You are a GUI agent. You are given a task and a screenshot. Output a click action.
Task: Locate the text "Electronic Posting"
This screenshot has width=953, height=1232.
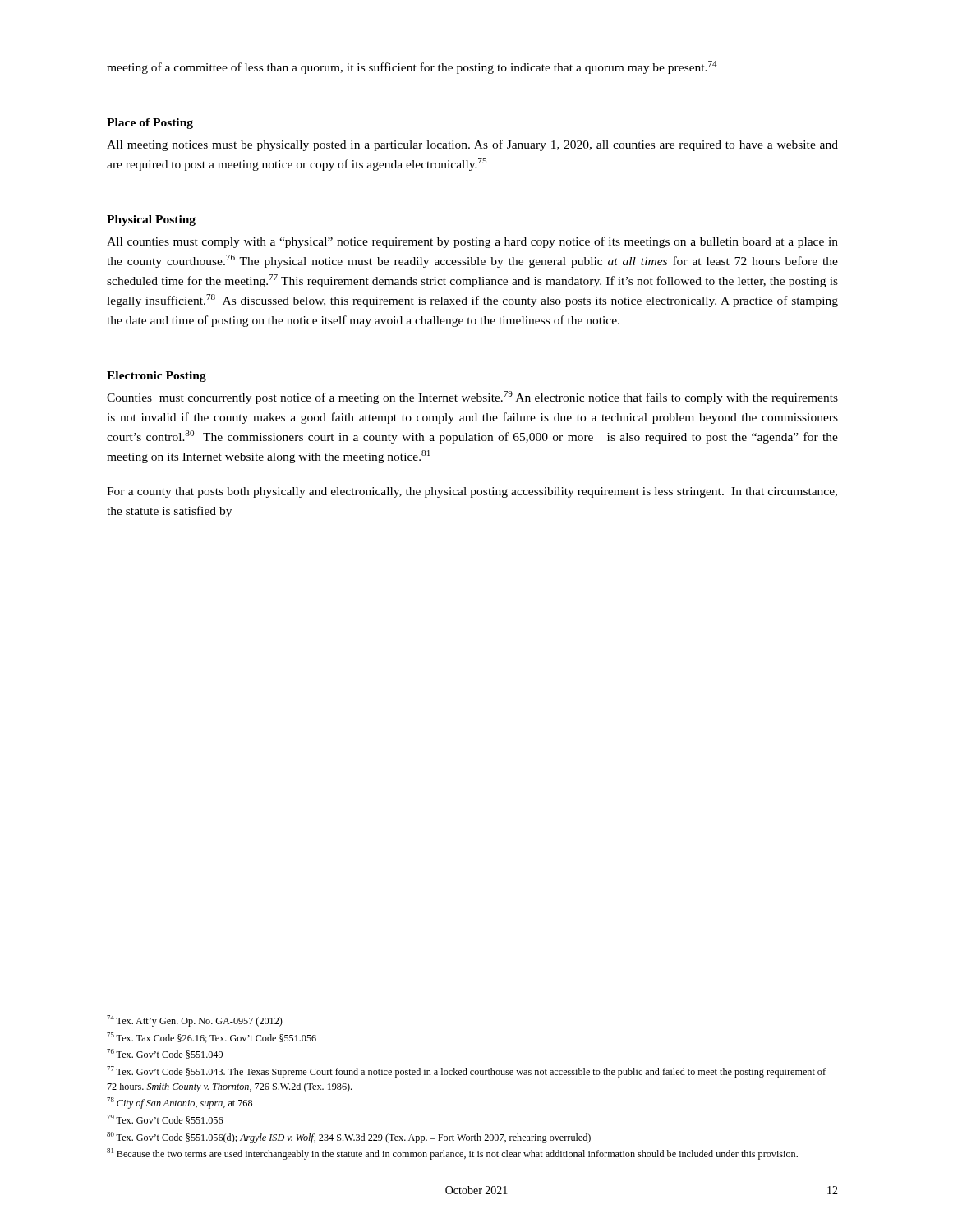pyautogui.click(x=156, y=375)
